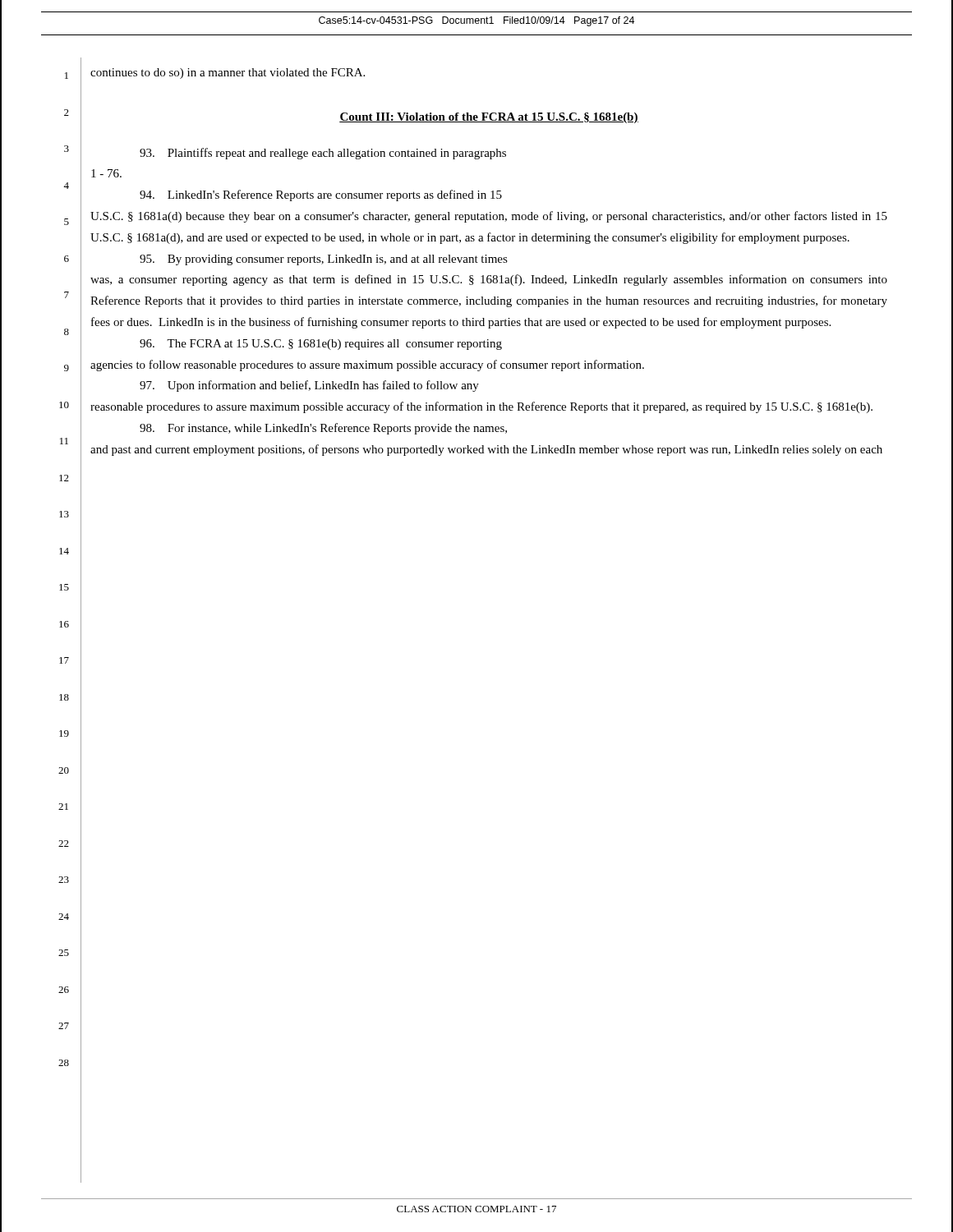Viewport: 953px width, 1232px height.
Task: Point to the text block starting "agencies to follow reasonable procedures to assure maximum"
Action: pyautogui.click(x=368, y=364)
